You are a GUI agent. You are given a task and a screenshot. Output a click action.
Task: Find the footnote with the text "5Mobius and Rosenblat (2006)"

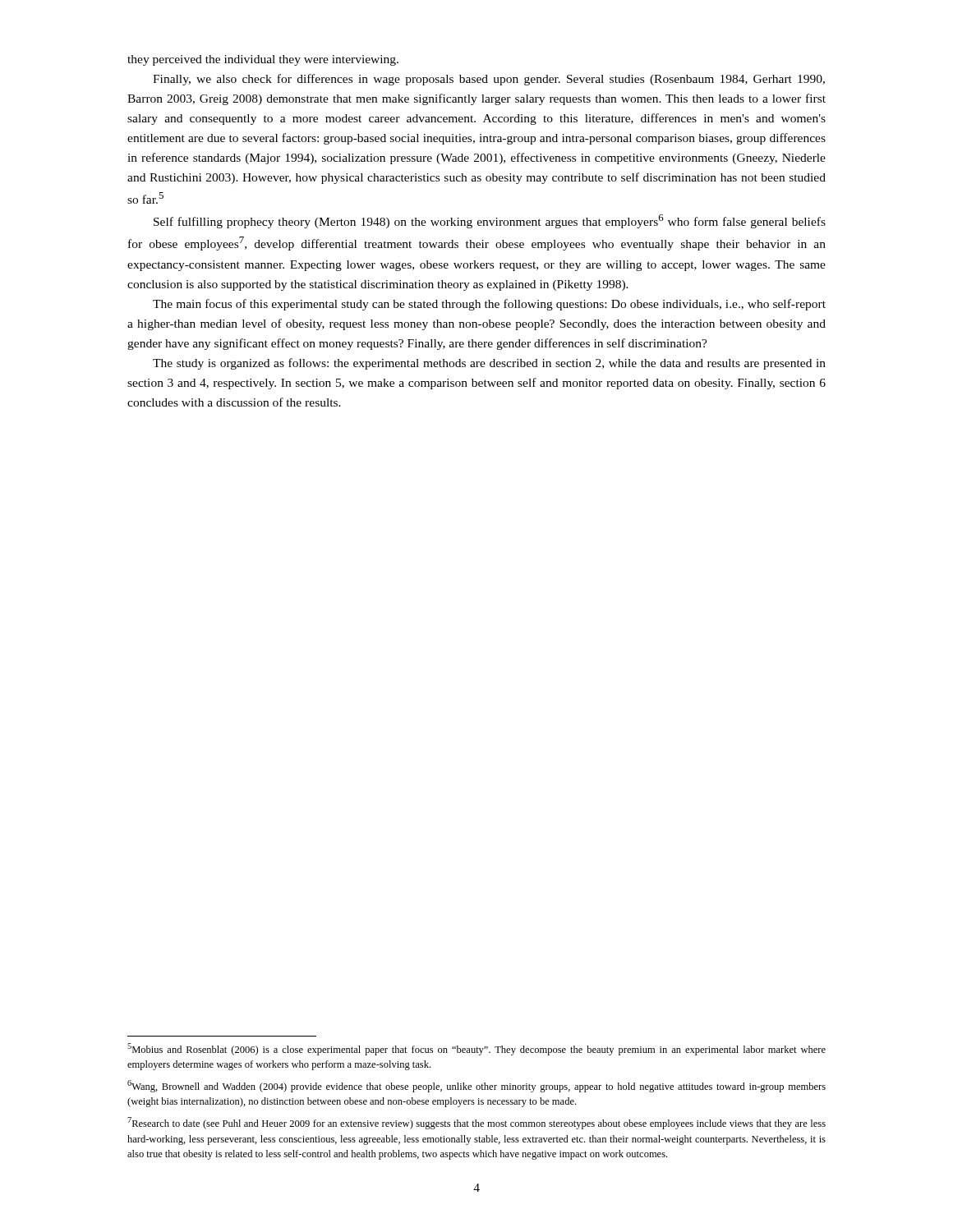coord(476,1056)
